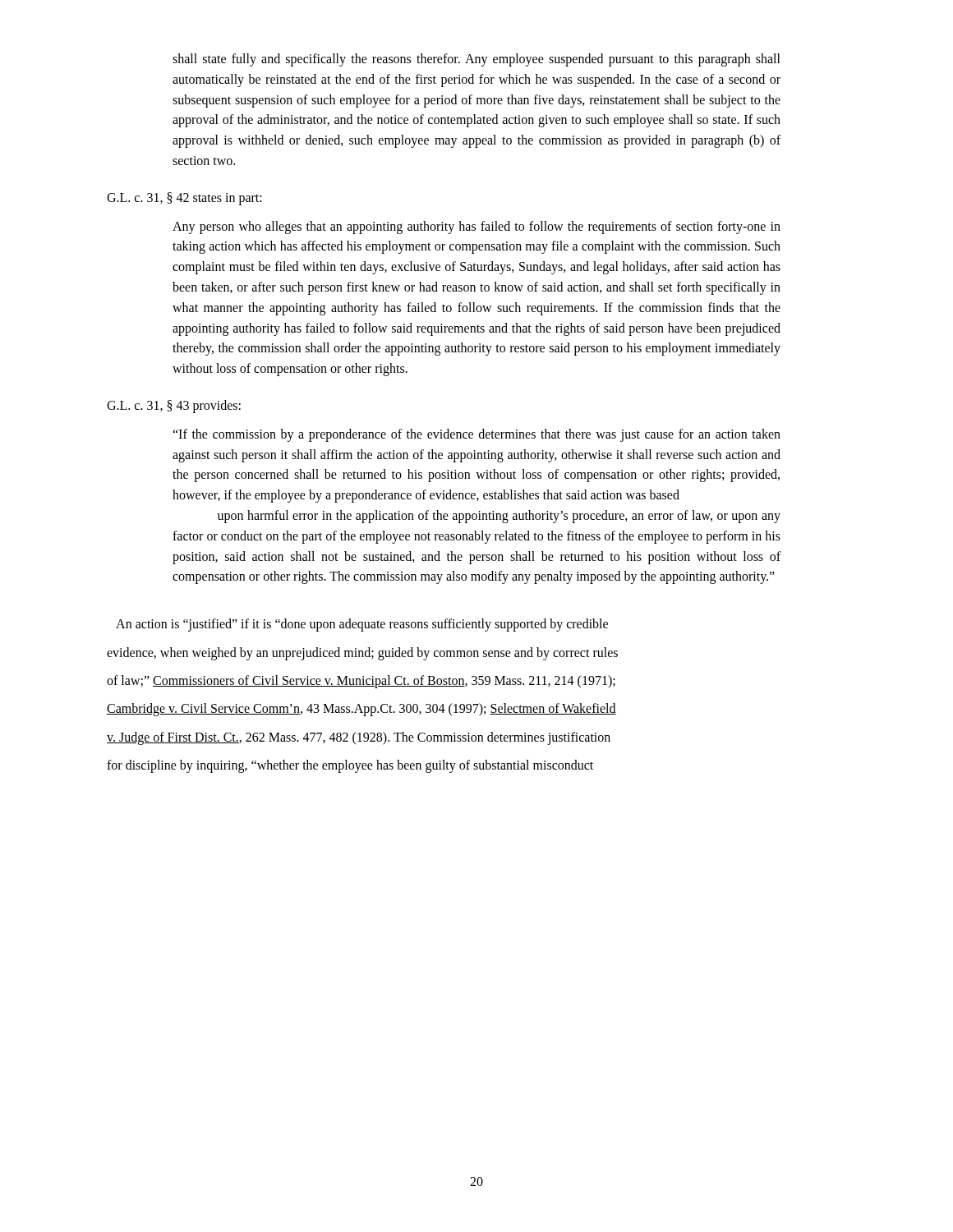
Task: Navigate to the region starting "An action is “justified” if"
Action: tap(358, 624)
